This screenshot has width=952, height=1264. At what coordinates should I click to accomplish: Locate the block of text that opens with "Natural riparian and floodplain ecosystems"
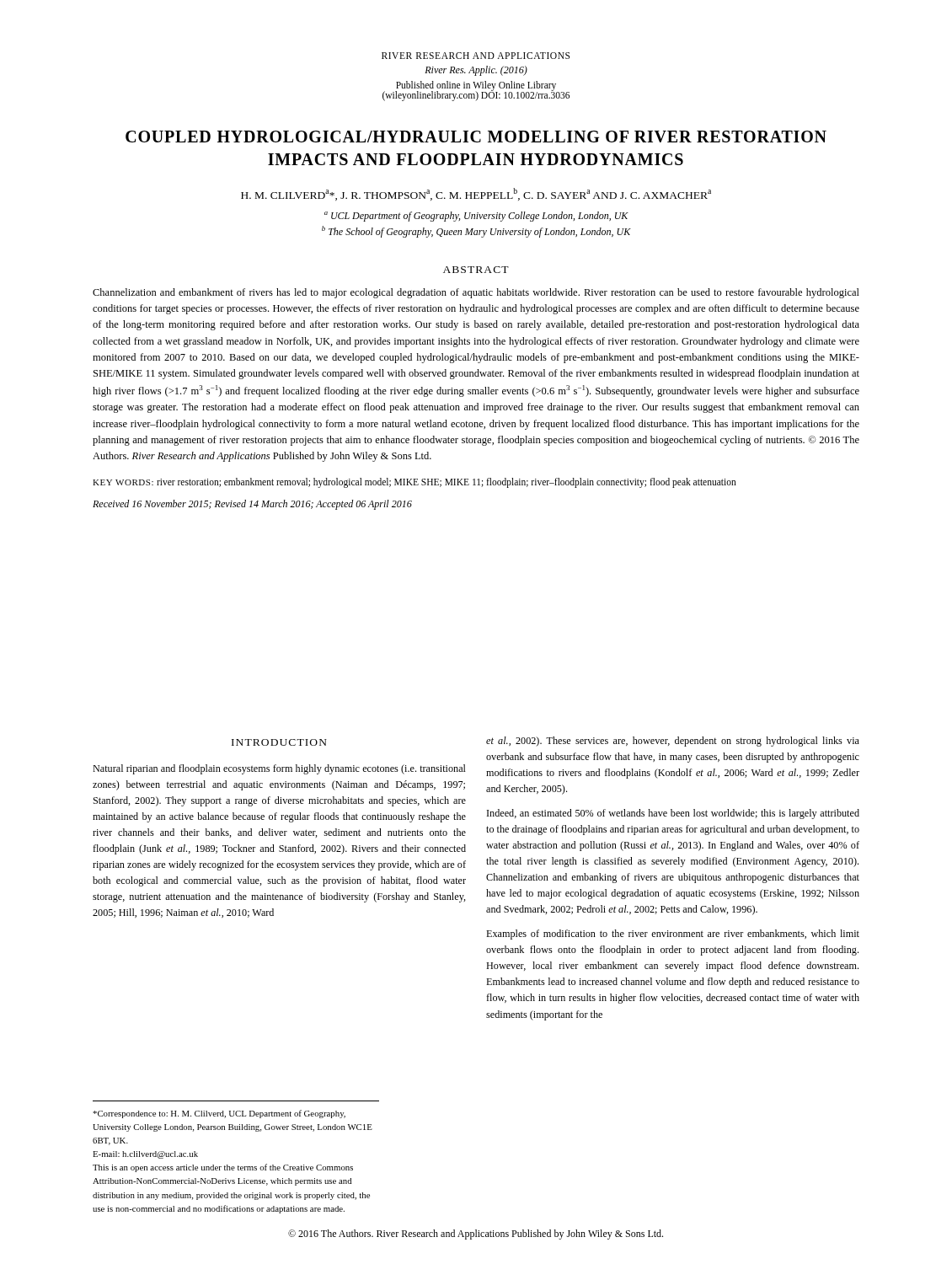[279, 841]
